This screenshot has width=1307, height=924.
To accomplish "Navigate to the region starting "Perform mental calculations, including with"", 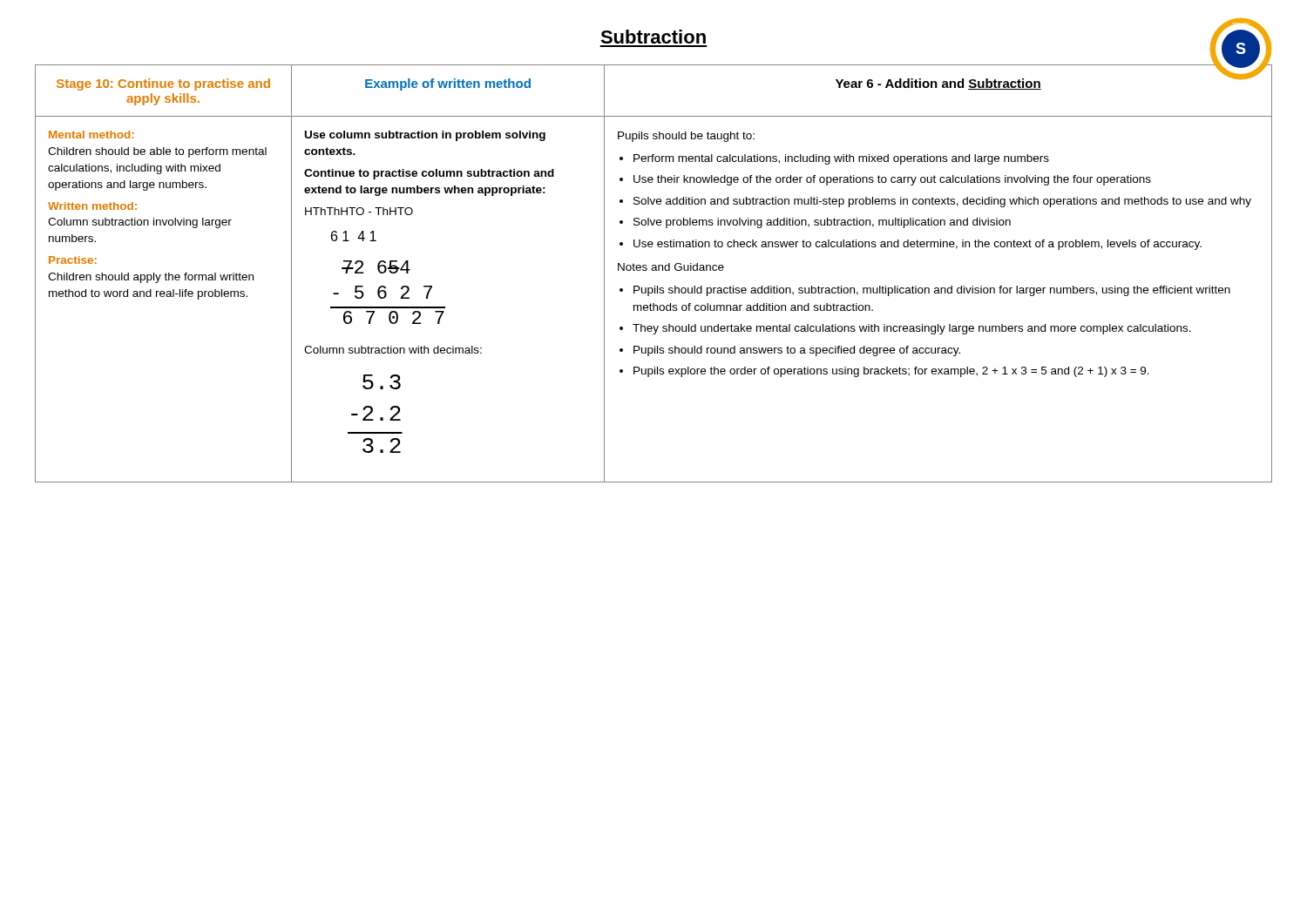I will coord(841,158).
